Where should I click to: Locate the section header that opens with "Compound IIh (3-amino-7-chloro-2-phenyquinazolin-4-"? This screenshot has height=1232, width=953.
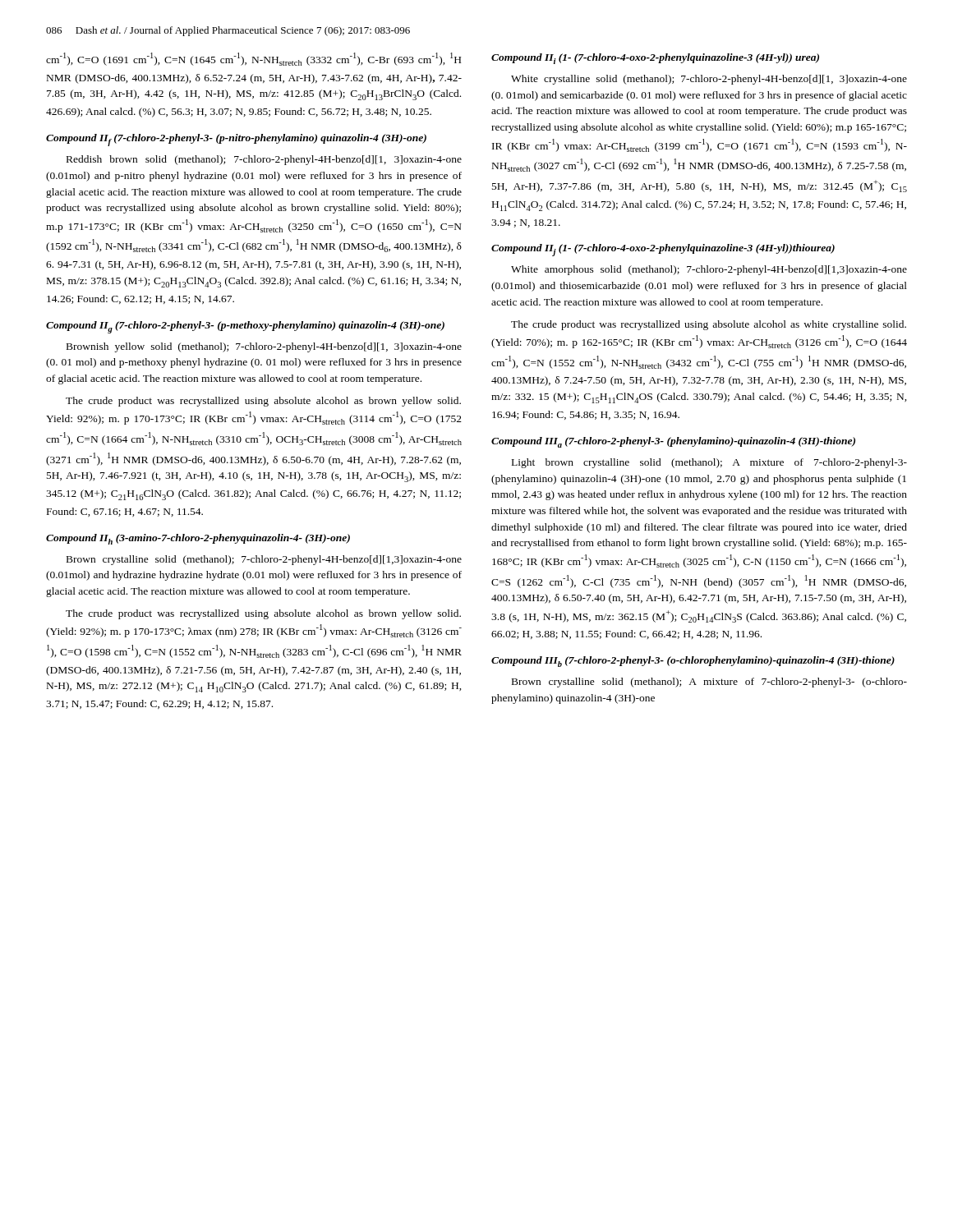198,538
